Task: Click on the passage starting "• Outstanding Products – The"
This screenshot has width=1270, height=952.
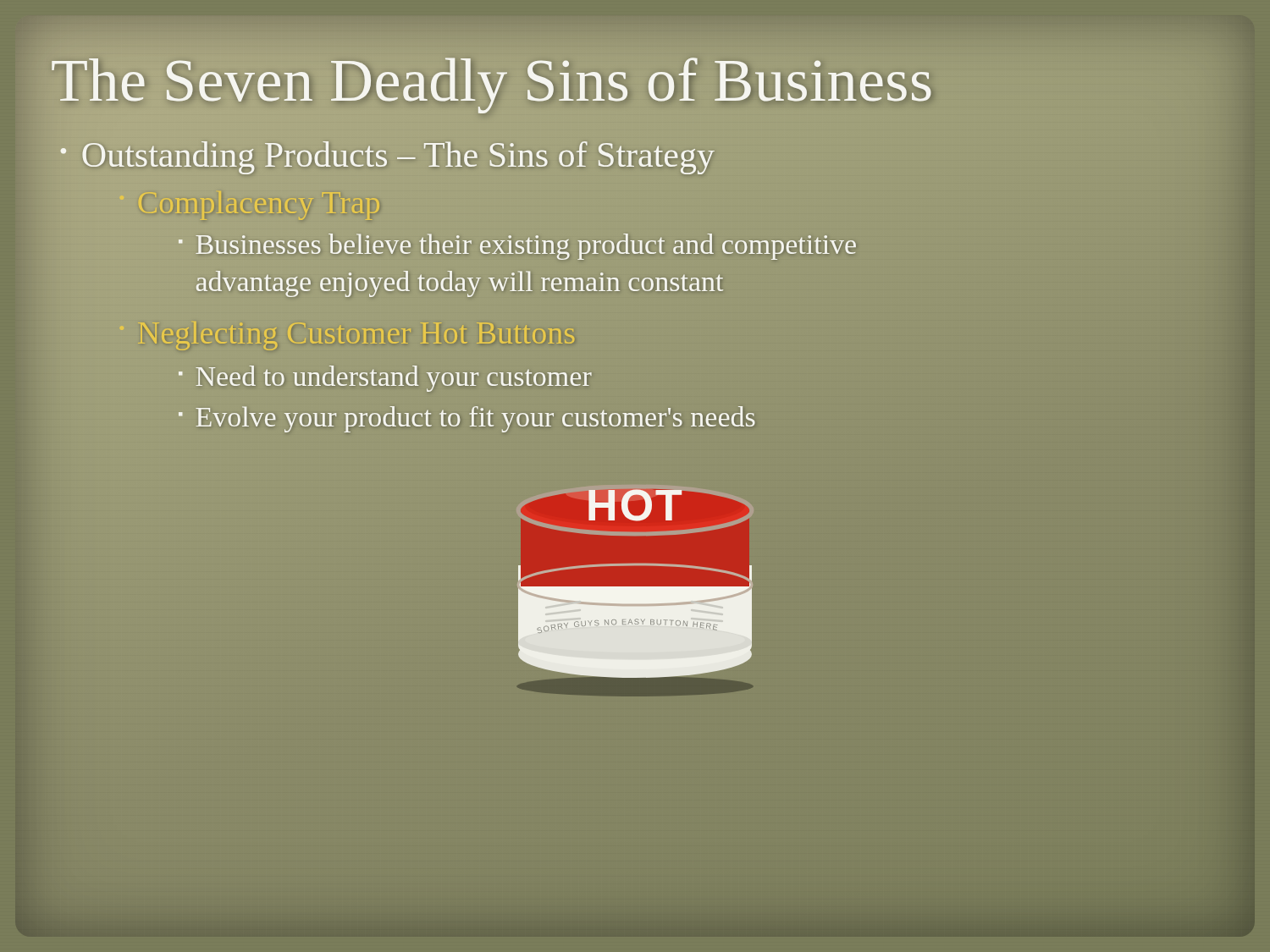Action: 387,155
